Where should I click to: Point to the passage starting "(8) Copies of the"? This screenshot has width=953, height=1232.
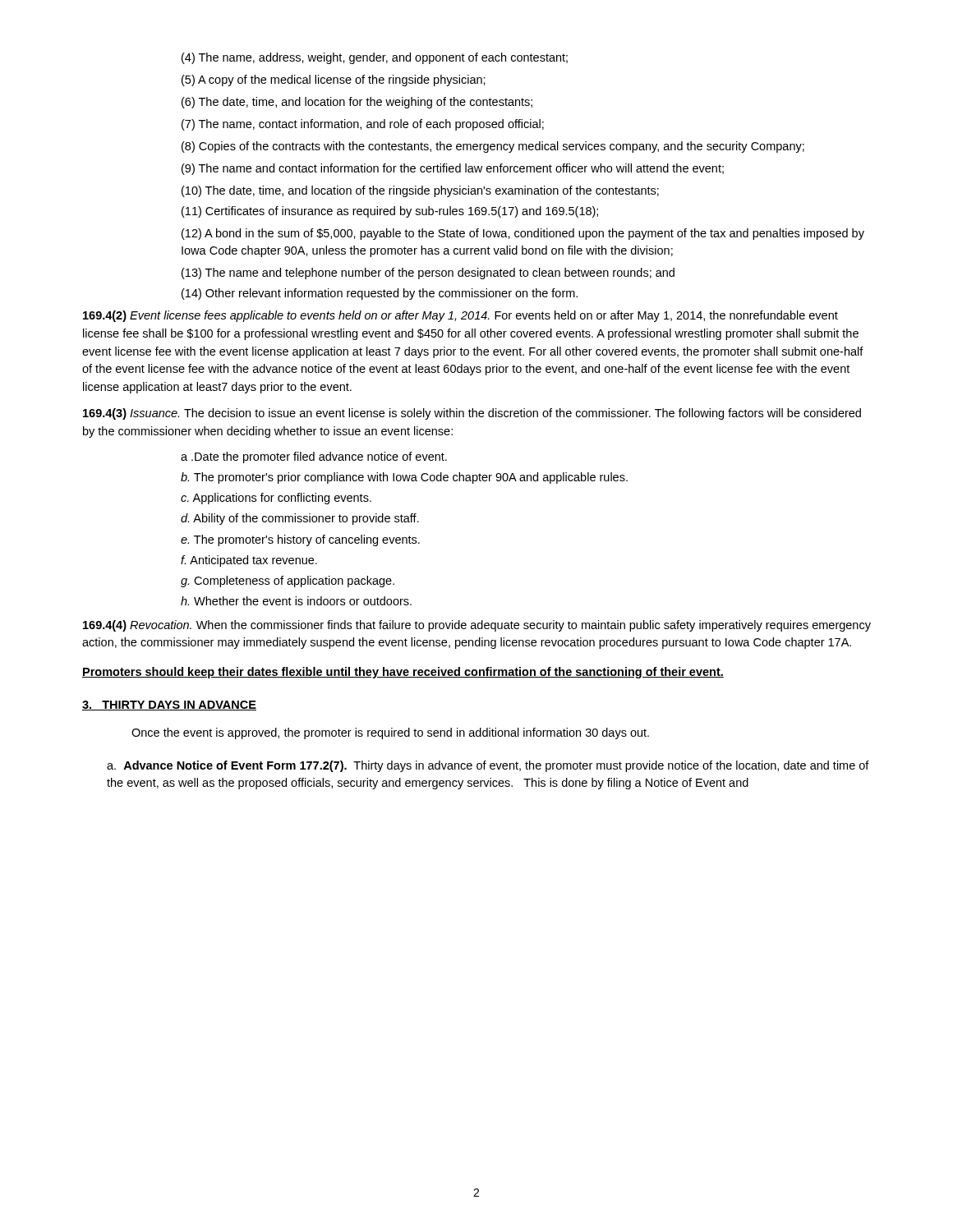tap(526, 147)
